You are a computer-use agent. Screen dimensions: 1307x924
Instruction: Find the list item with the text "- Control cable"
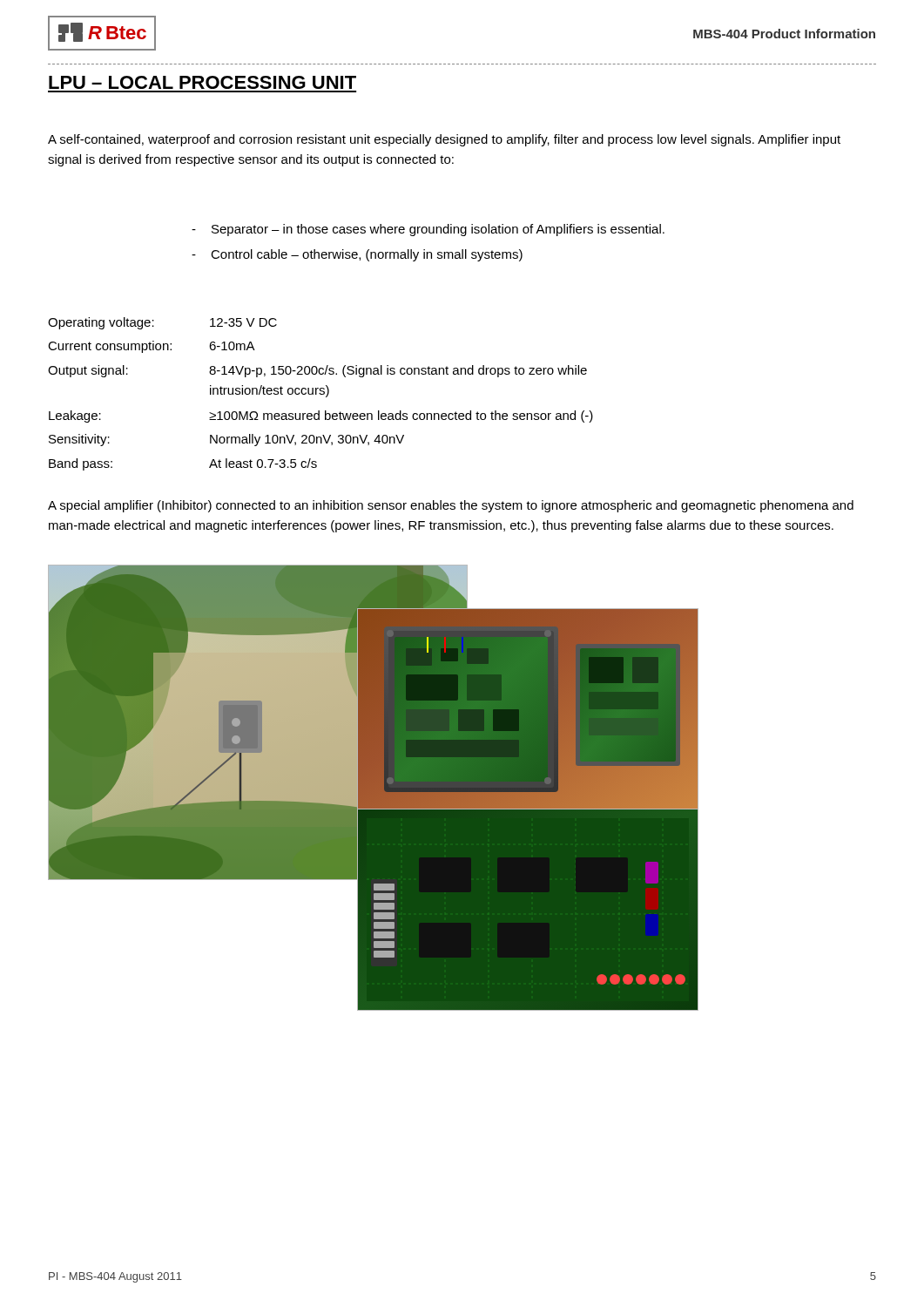[x=357, y=254]
